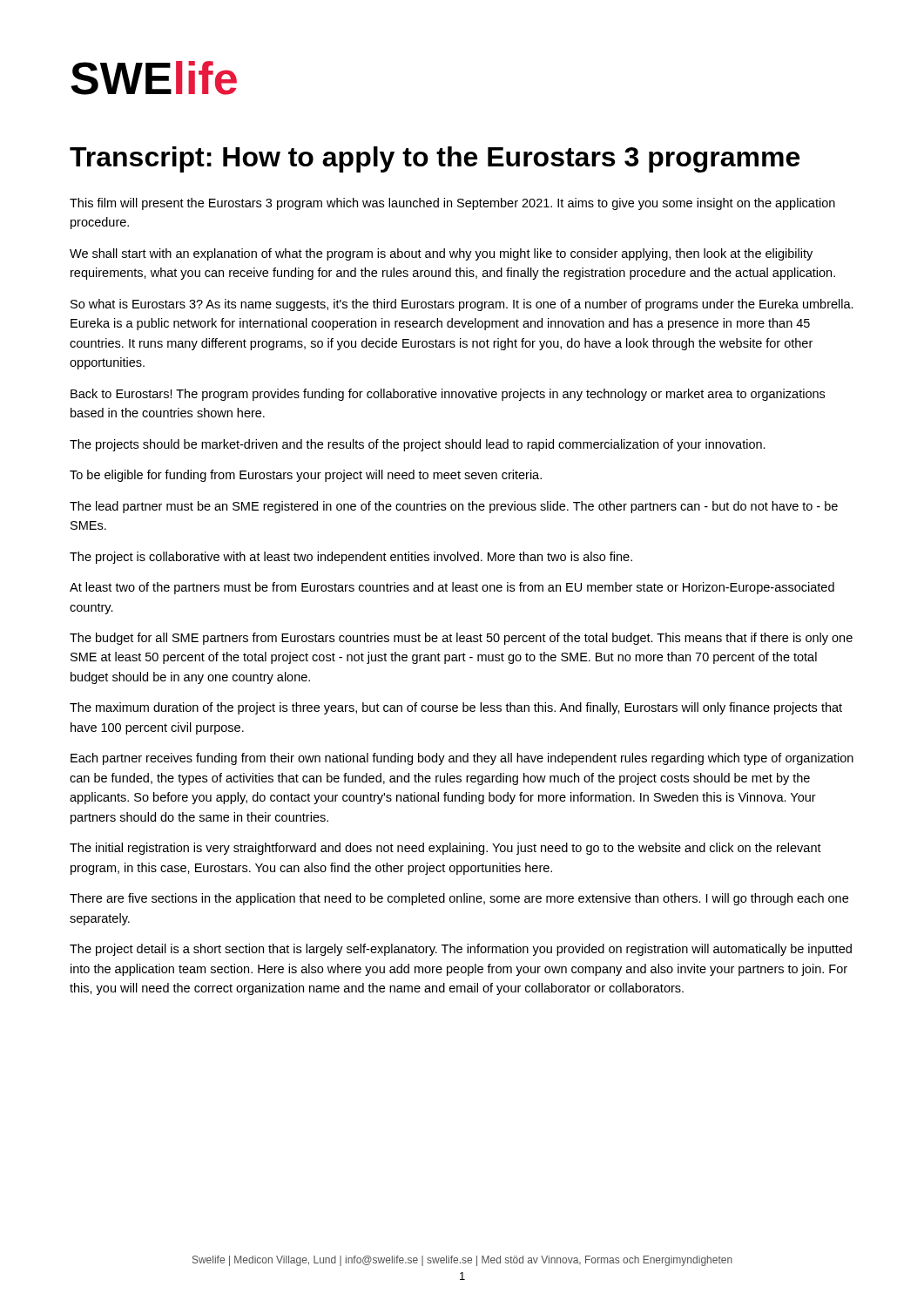Click on the text block that reads "The budget for all SME"
This screenshot has width=924, height=1307.
click(461, 657)
